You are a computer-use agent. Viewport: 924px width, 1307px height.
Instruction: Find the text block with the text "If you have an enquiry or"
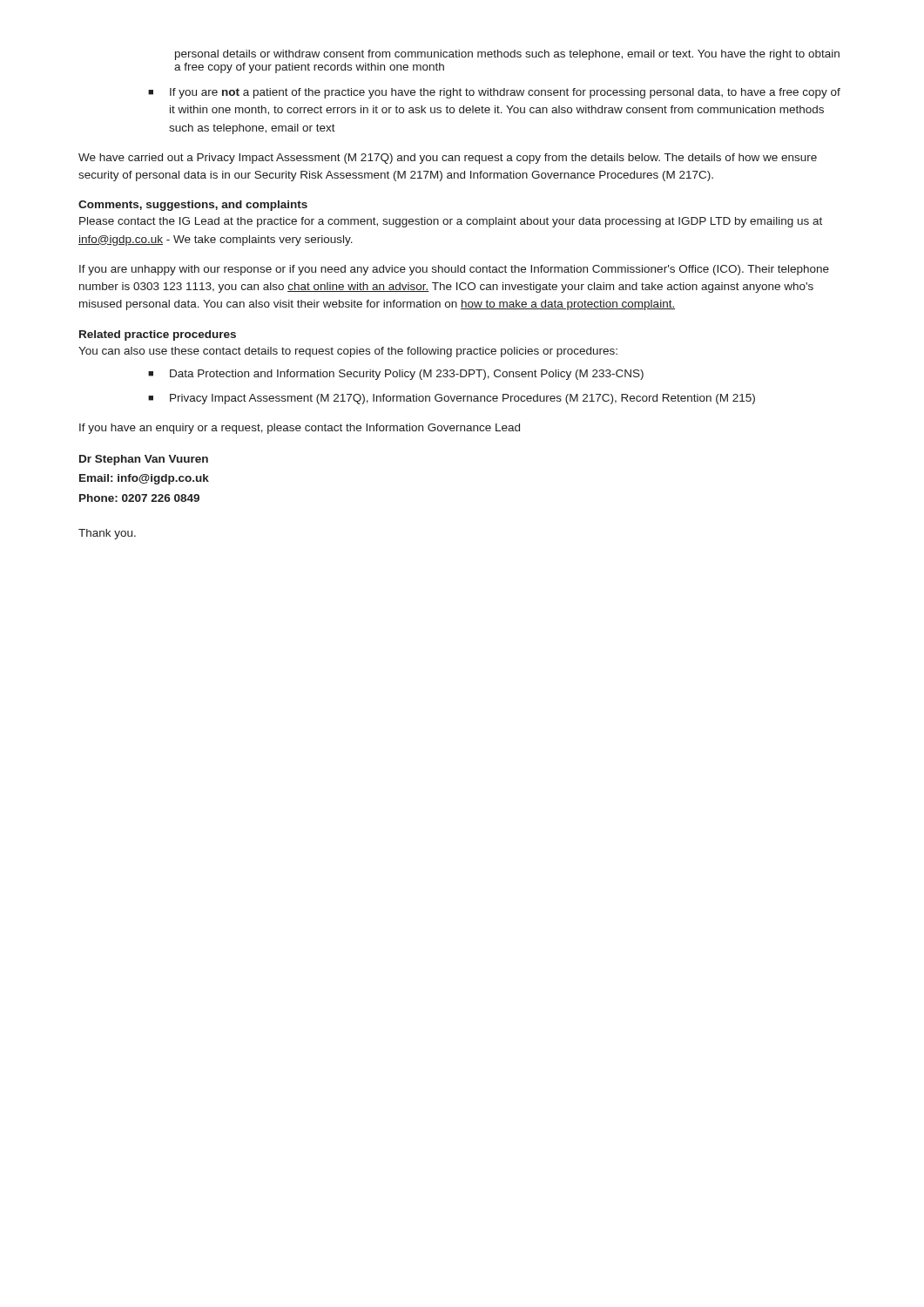pyautogui.click(x=300, y=428)
